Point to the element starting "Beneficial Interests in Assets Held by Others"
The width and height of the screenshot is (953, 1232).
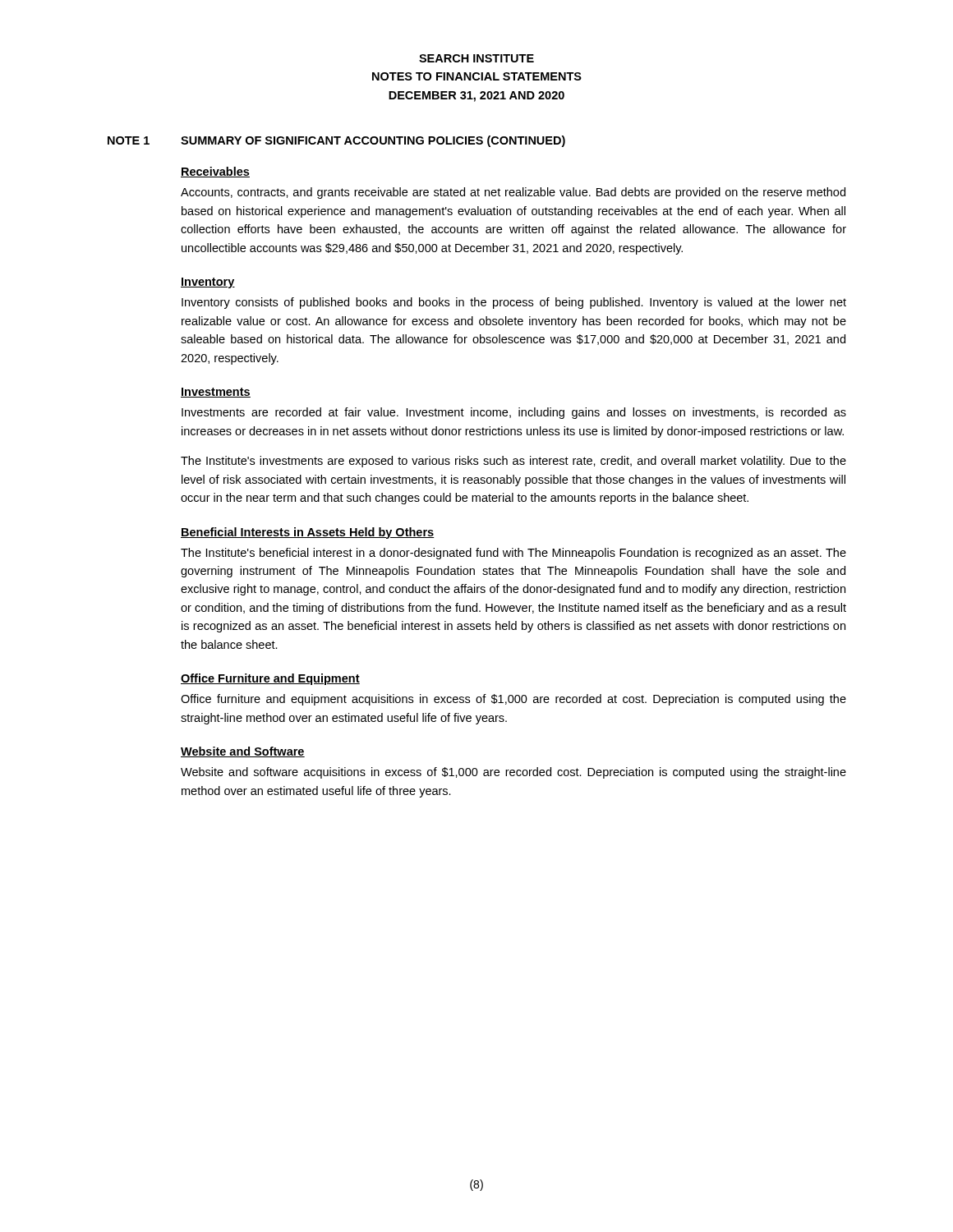click(307, 532)
